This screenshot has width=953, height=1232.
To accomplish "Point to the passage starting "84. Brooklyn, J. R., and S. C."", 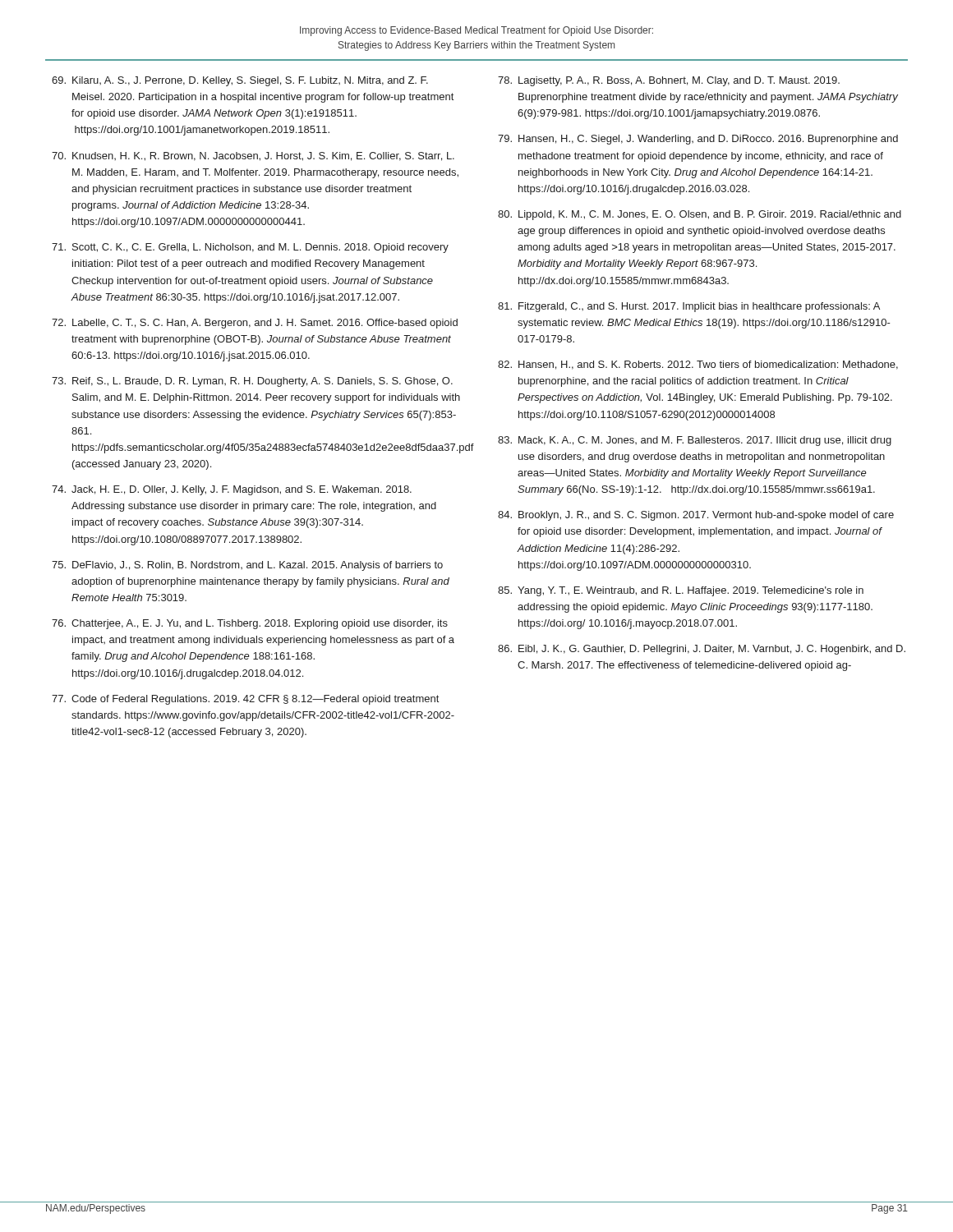I will (x=700, y=540).
